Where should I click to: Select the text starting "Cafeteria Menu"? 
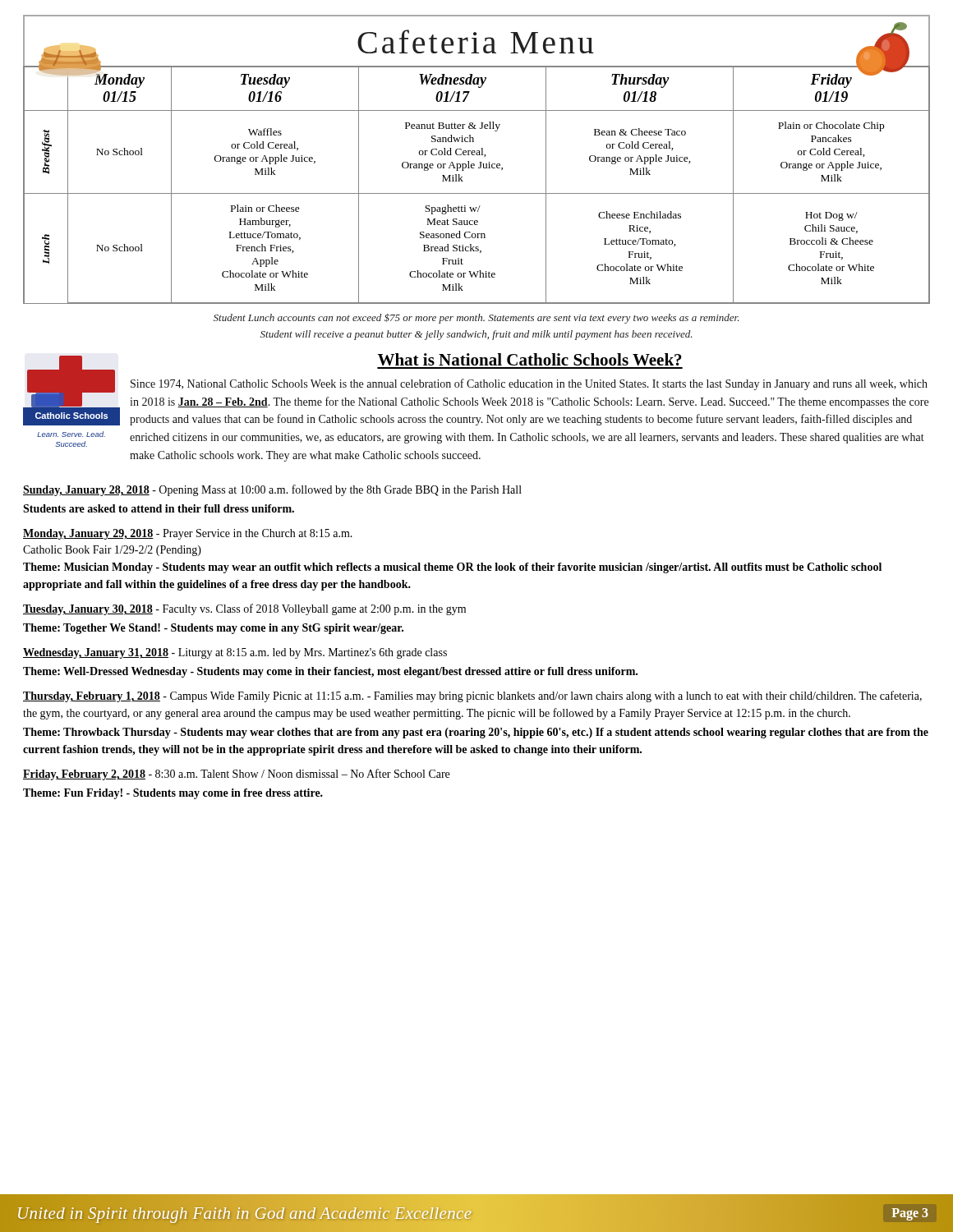(476, 42)
